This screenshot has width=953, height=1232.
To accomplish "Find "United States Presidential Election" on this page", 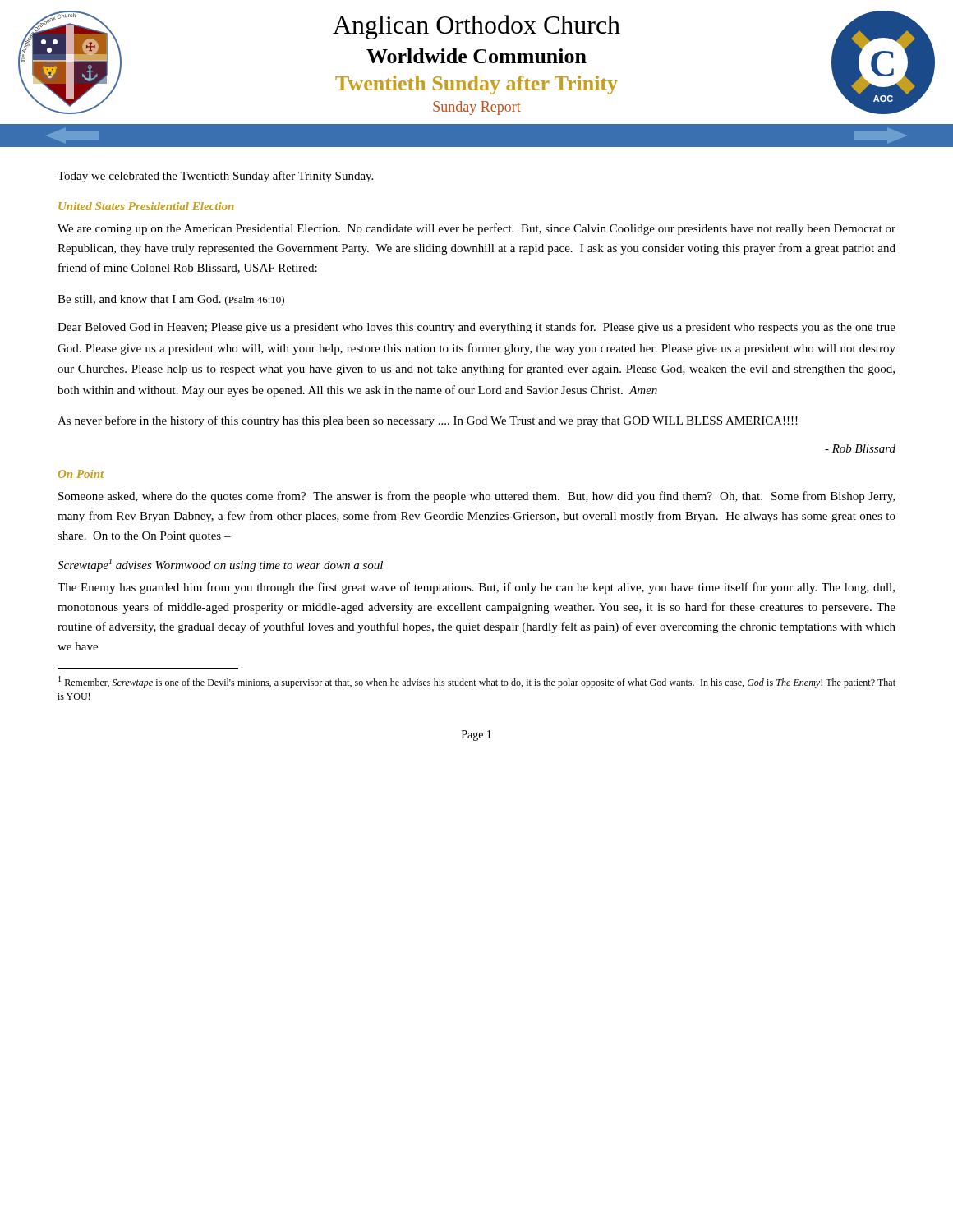I will [146, 206].
